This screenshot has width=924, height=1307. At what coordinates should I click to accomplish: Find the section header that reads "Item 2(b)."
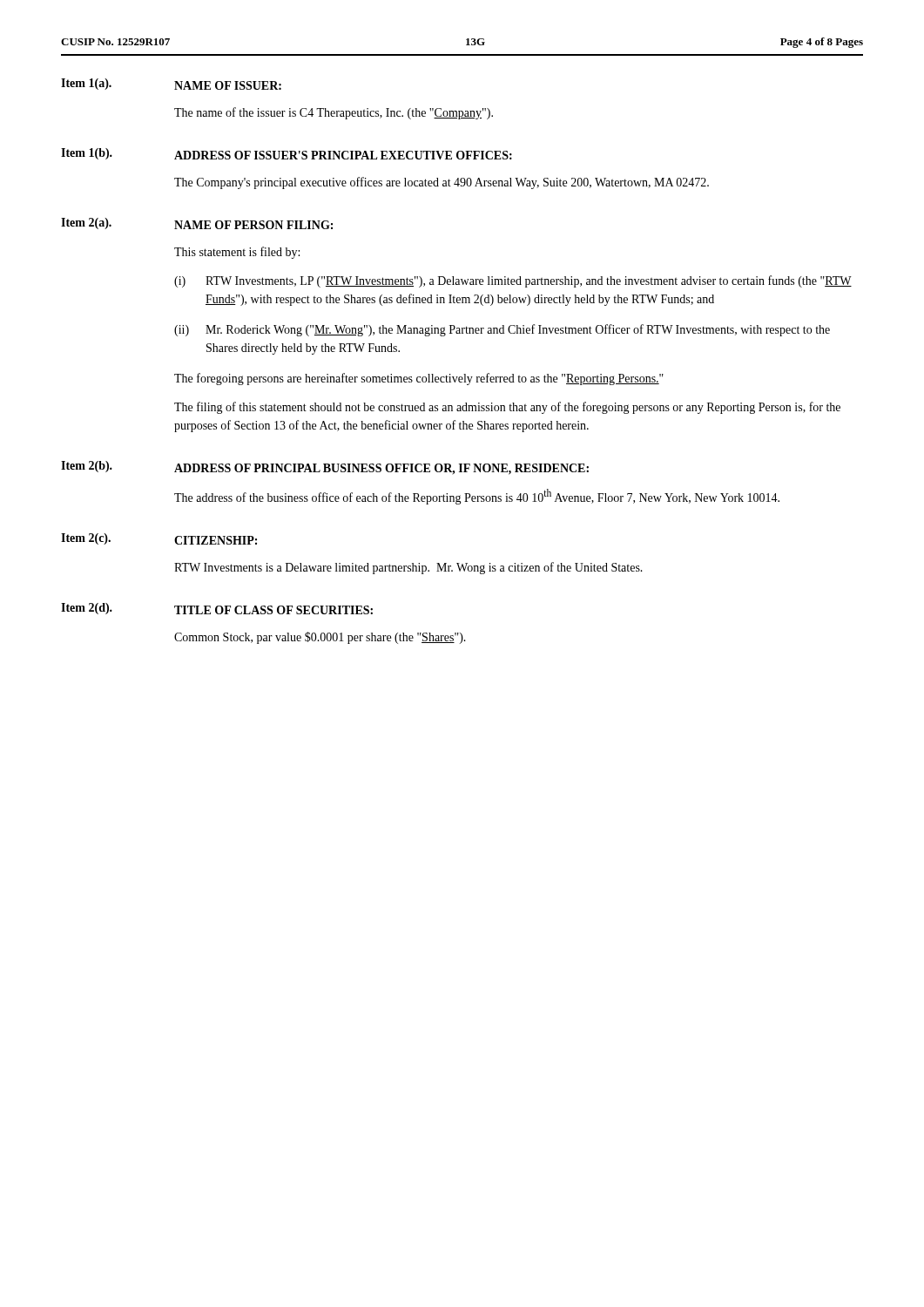click(x=87, y=466)
